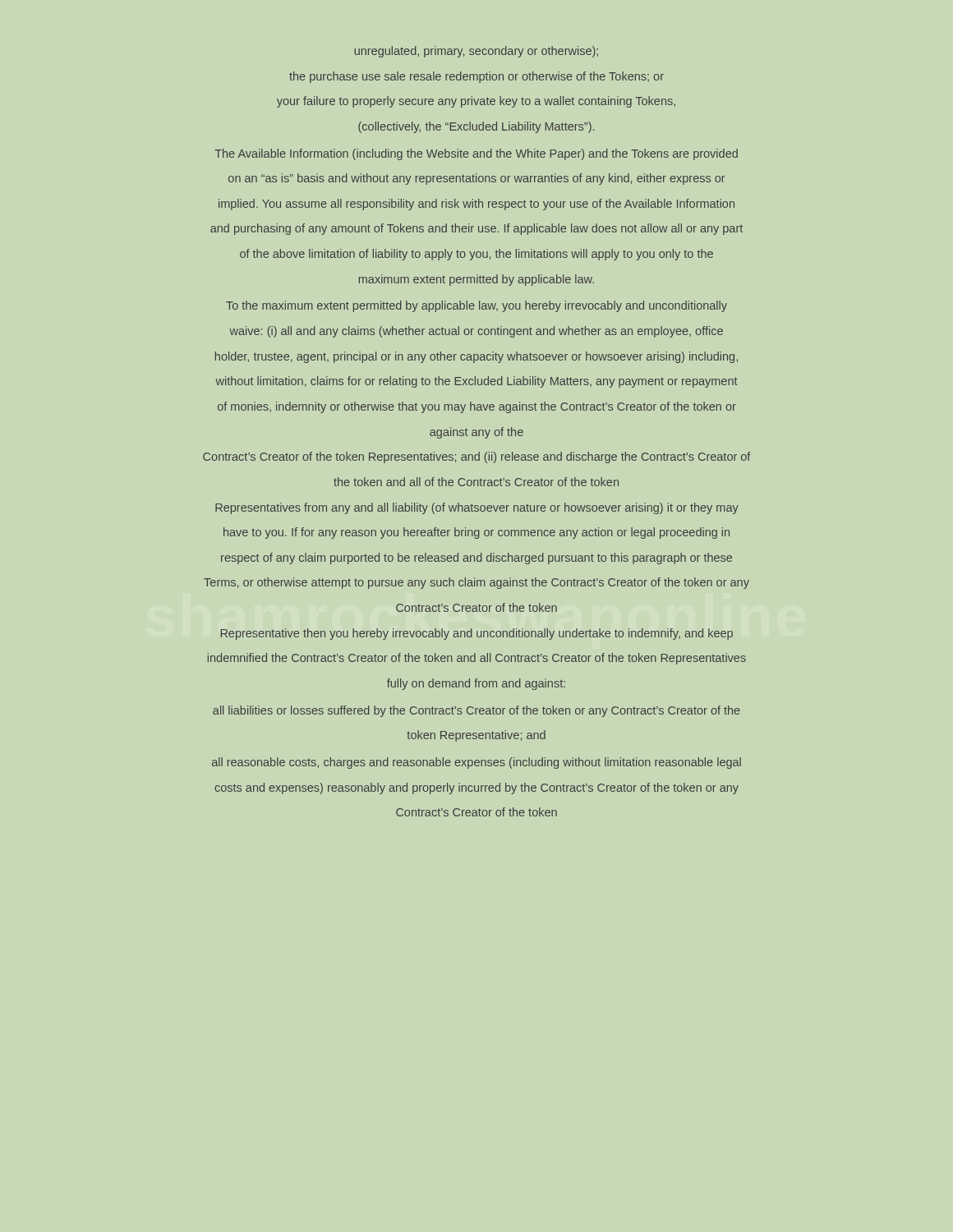Screen dimensions: 1232x953
Task: Select the element starting "The Available Information"
Action: (x=476, y=216)
